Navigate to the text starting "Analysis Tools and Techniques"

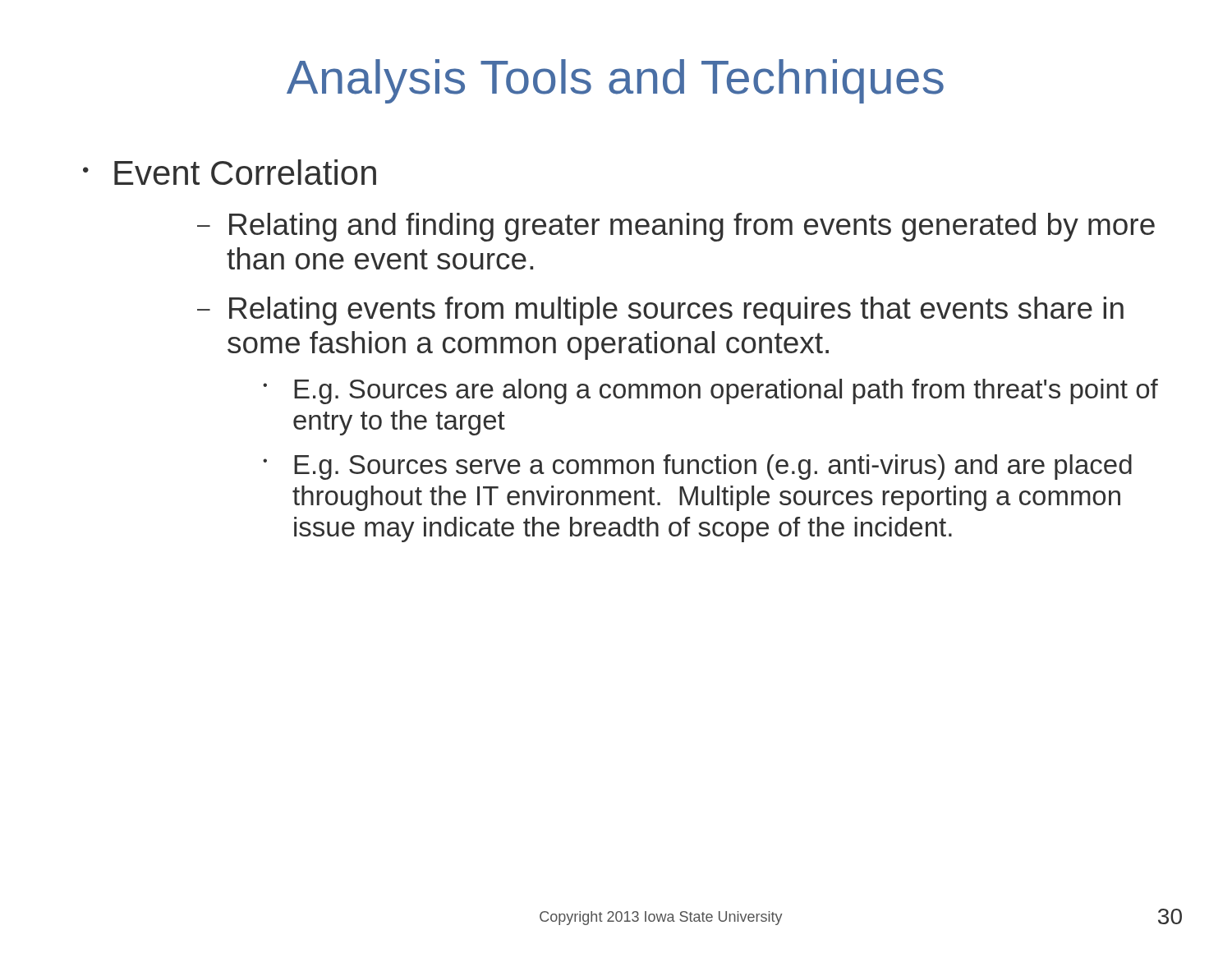(616, 77)
